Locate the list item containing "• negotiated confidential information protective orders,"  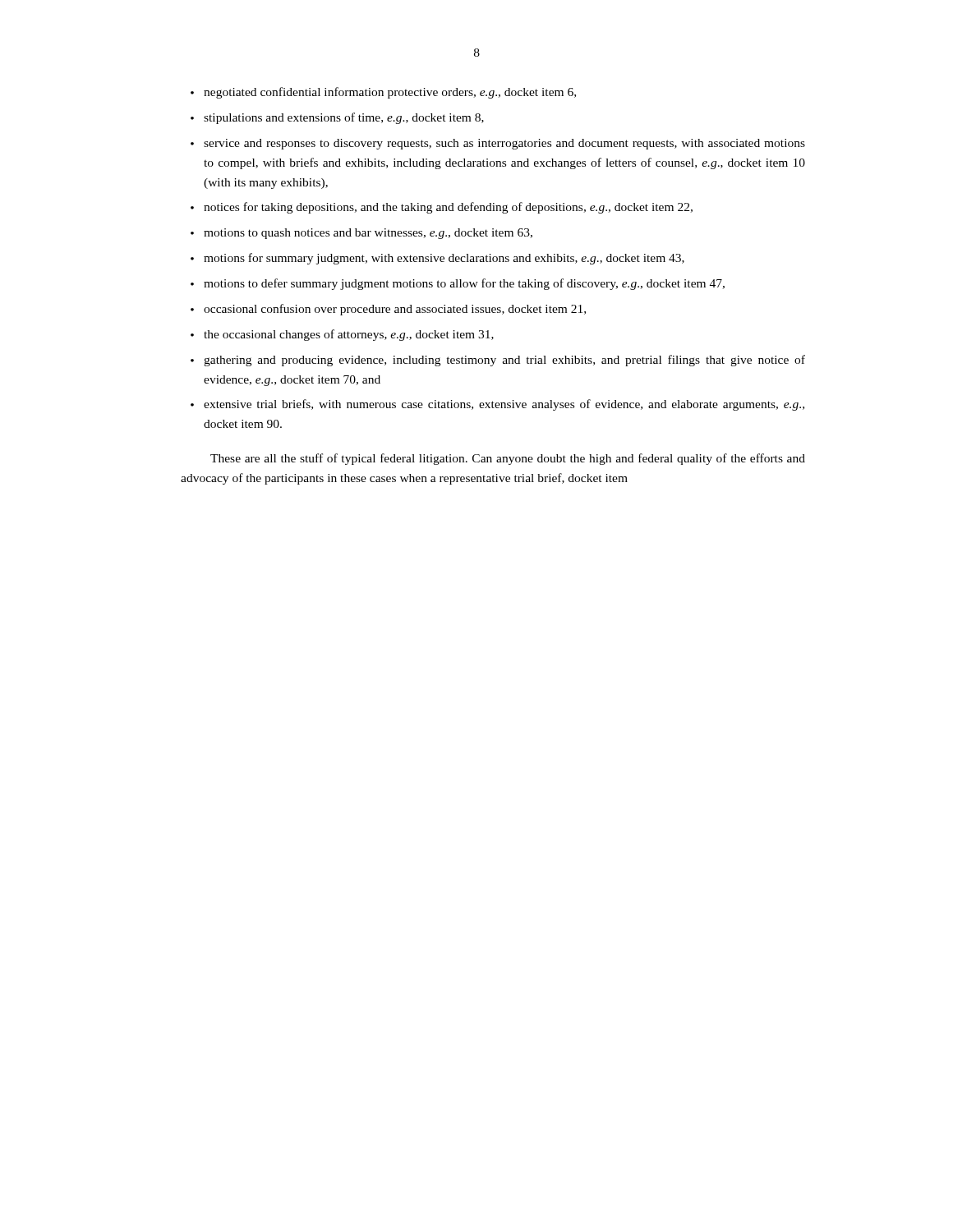coord(493,92)
